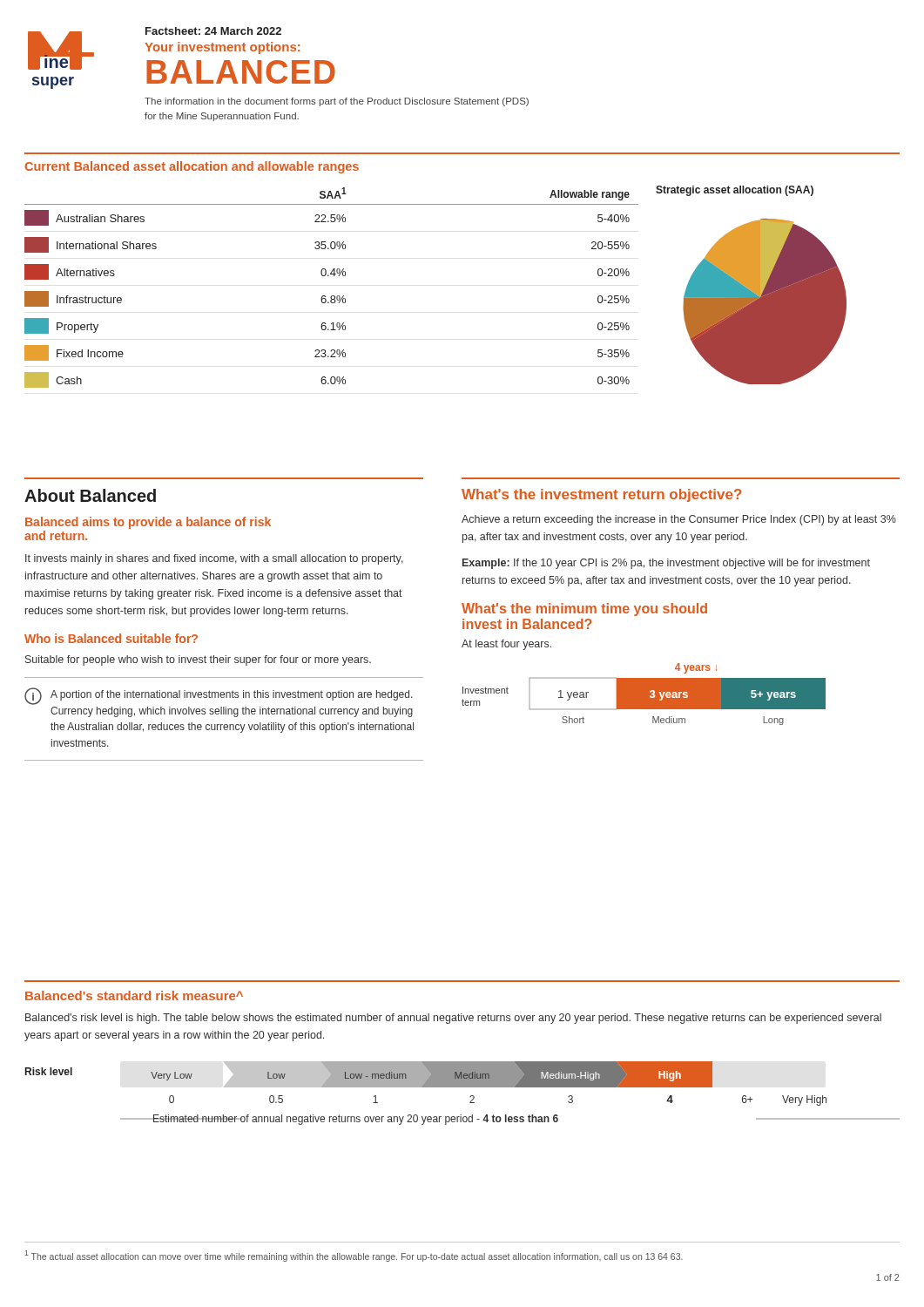This screenshot has width=924, height=1307.
Task: Click where it says "About Balanced"
Action: 91,496
